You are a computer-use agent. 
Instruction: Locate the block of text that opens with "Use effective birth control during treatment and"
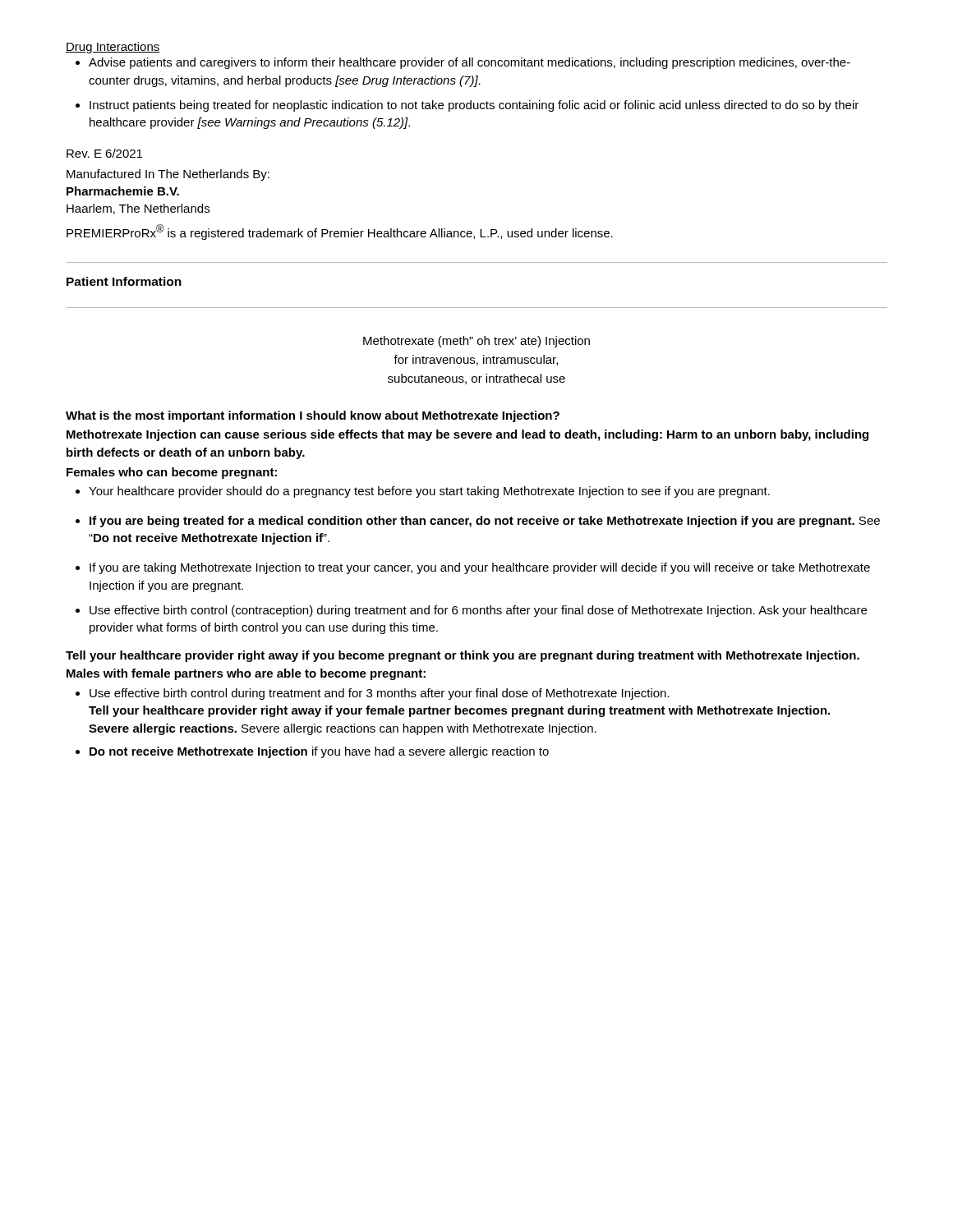[460, 710]
